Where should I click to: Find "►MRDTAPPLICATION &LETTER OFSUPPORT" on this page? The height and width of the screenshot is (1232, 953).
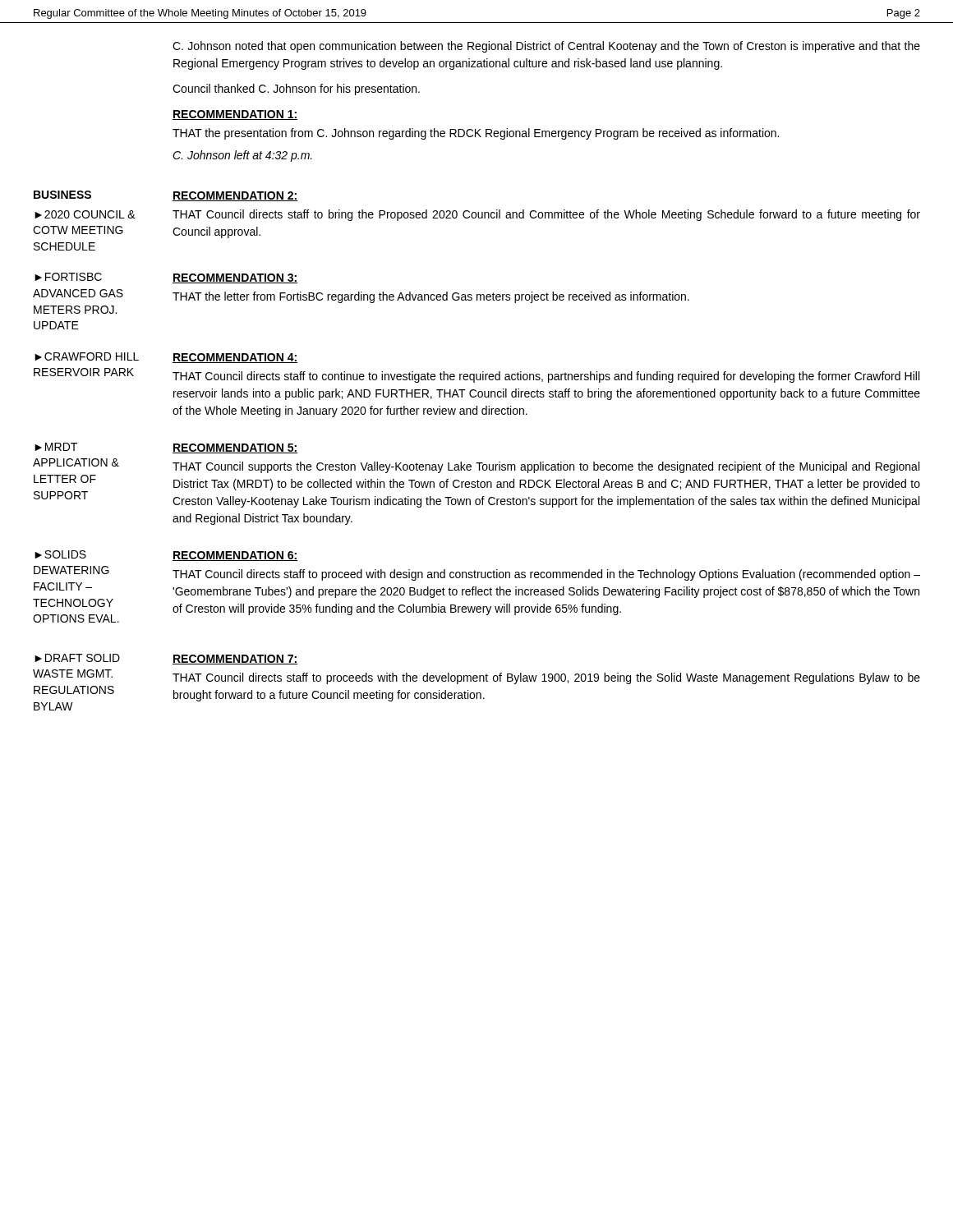pos(76,471)
